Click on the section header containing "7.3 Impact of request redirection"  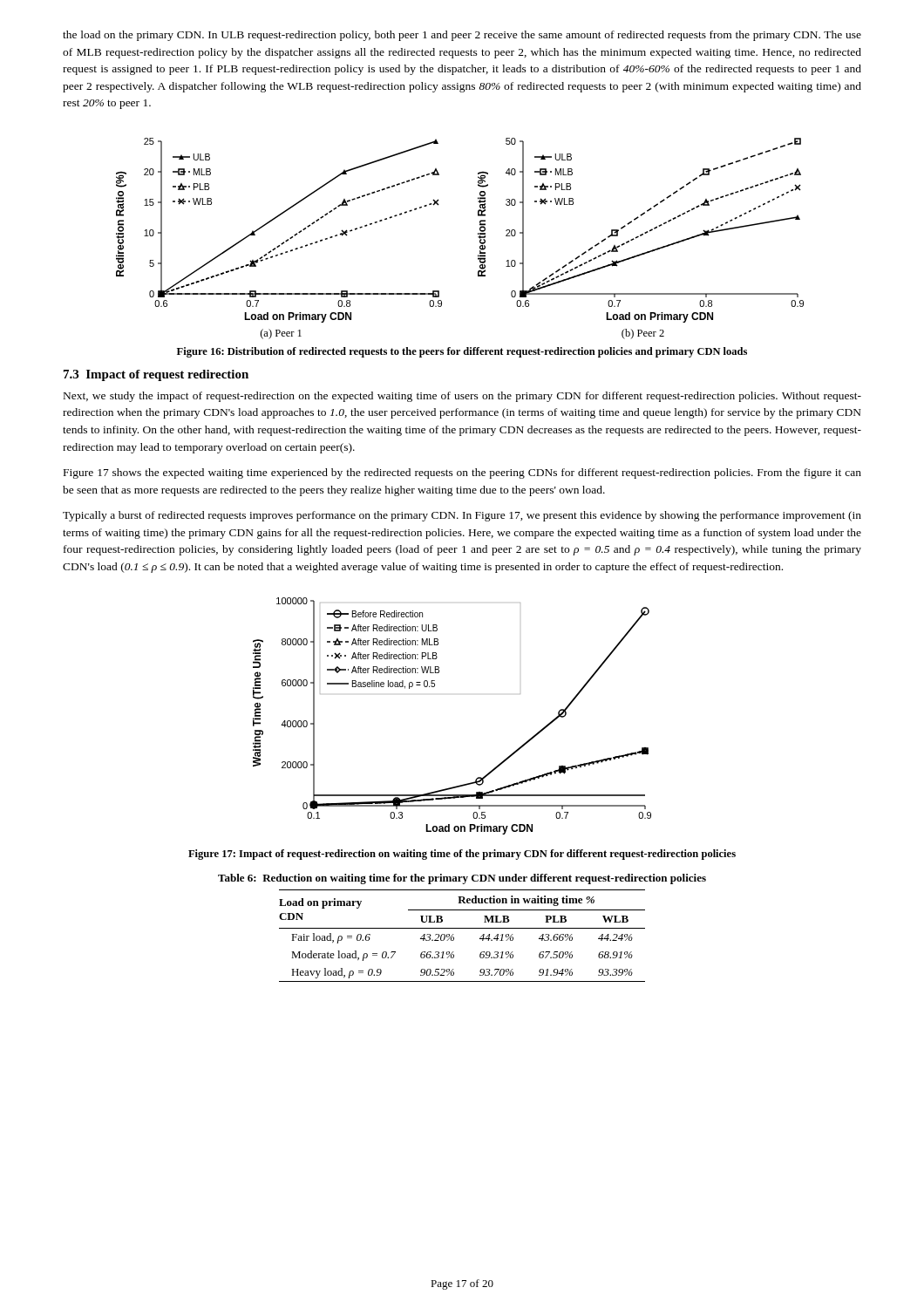click(x=156, y=374)
